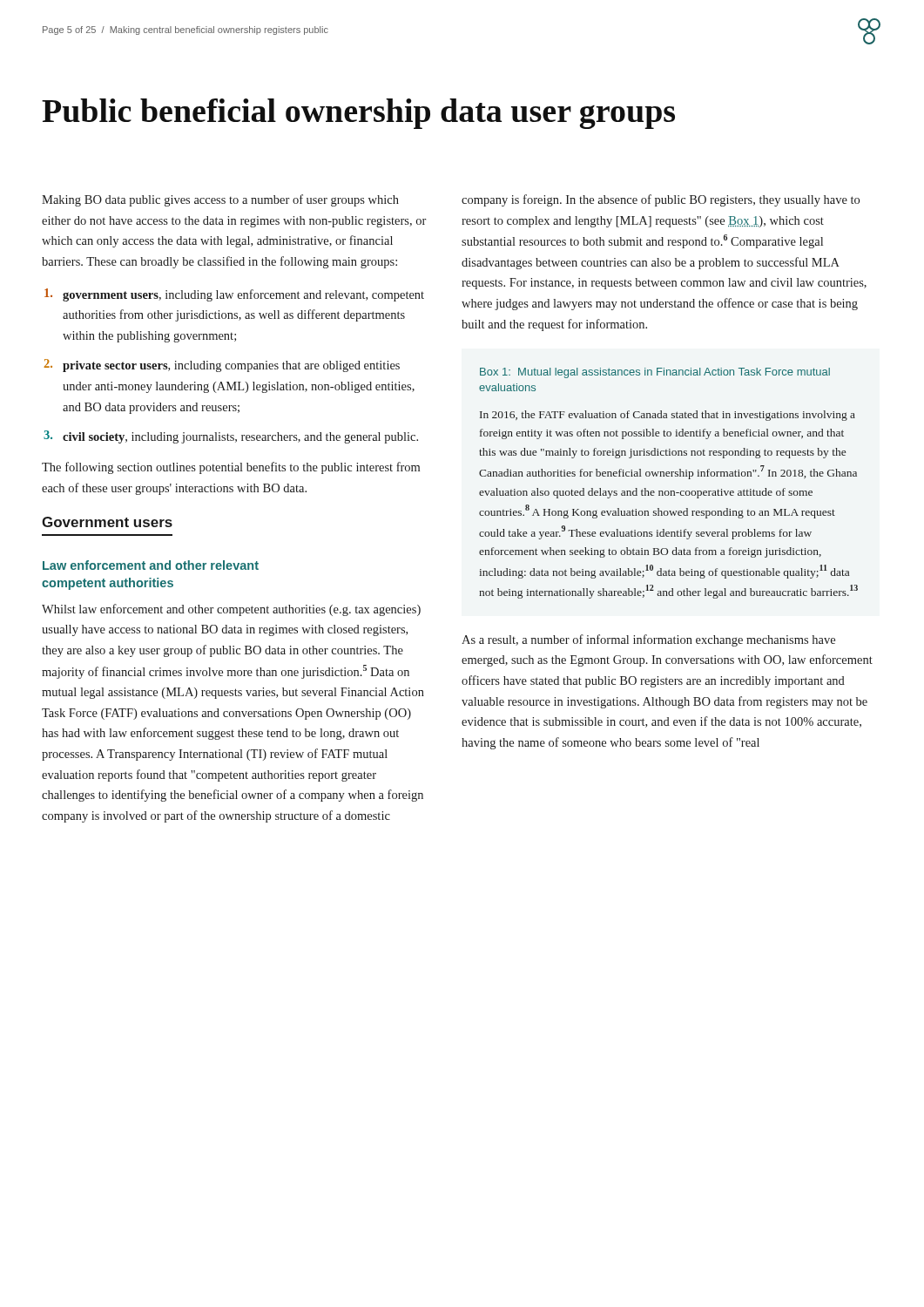Select the element starting "Public beneficial ownership data user groups"
Viewport: 924px width, 1307px height.
pyautogui.click(x=359, y=111)
